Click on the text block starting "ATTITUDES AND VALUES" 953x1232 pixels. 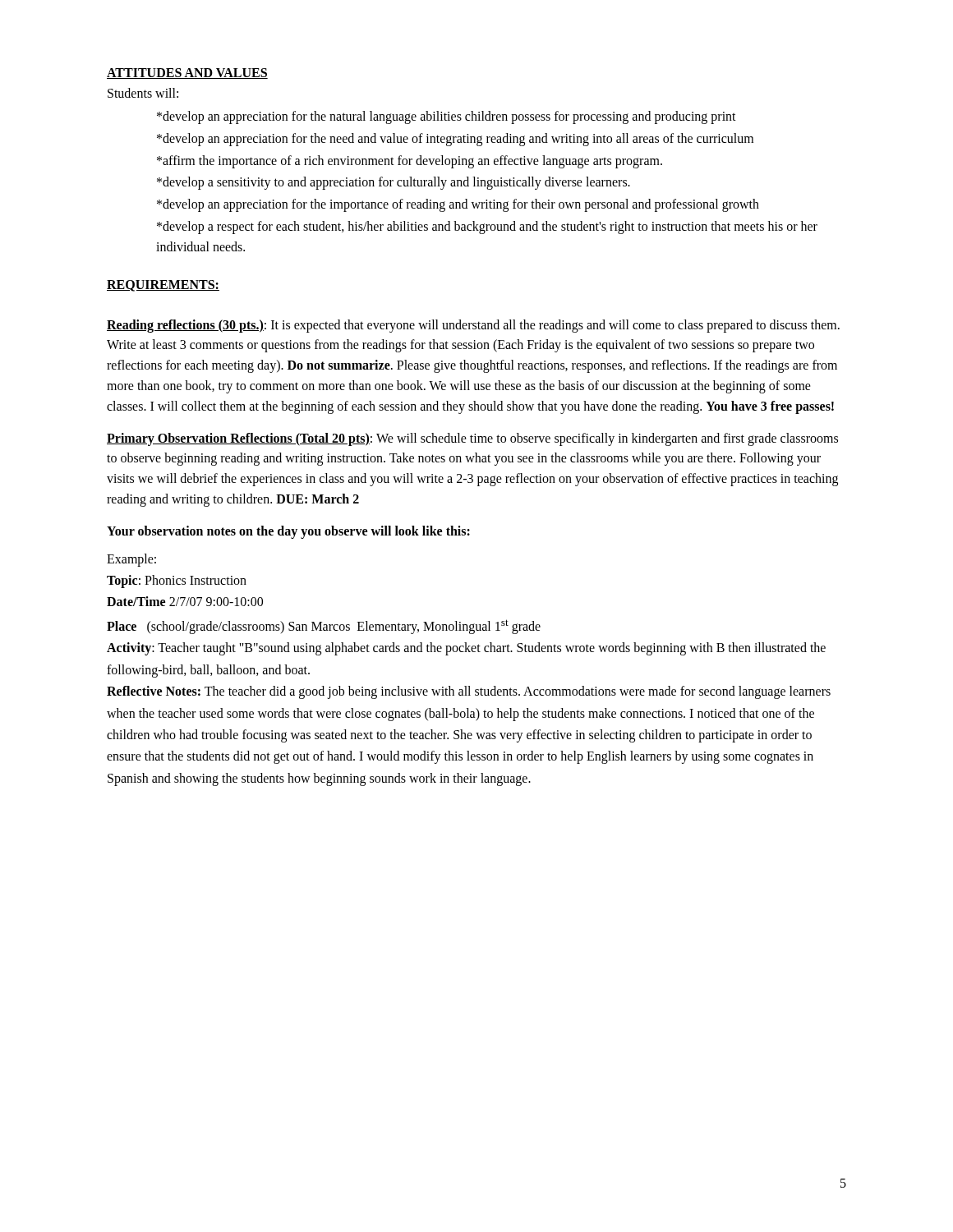pyautogui.click(x=187, y=73)
